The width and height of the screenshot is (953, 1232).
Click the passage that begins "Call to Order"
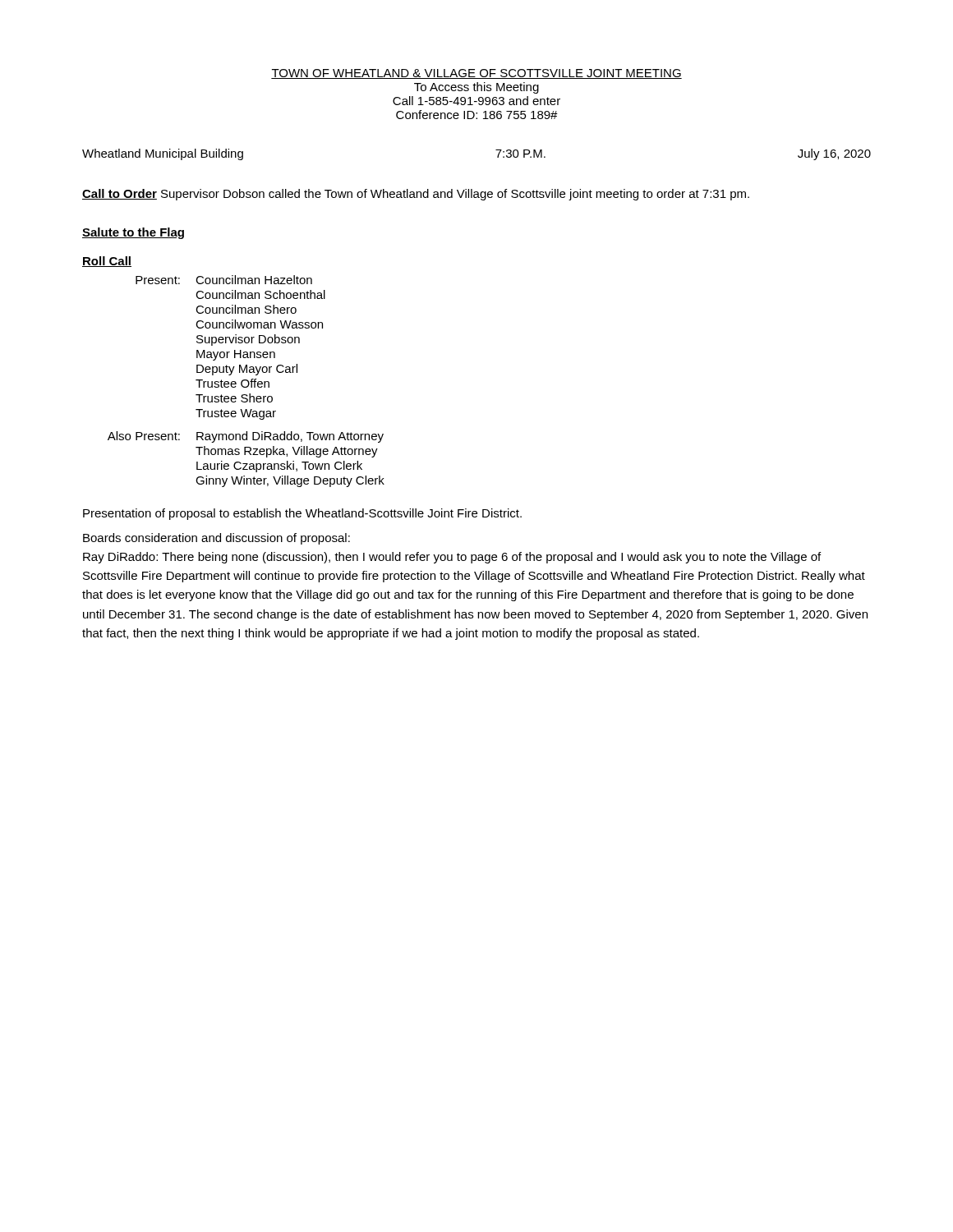click(x=416, y=193)
